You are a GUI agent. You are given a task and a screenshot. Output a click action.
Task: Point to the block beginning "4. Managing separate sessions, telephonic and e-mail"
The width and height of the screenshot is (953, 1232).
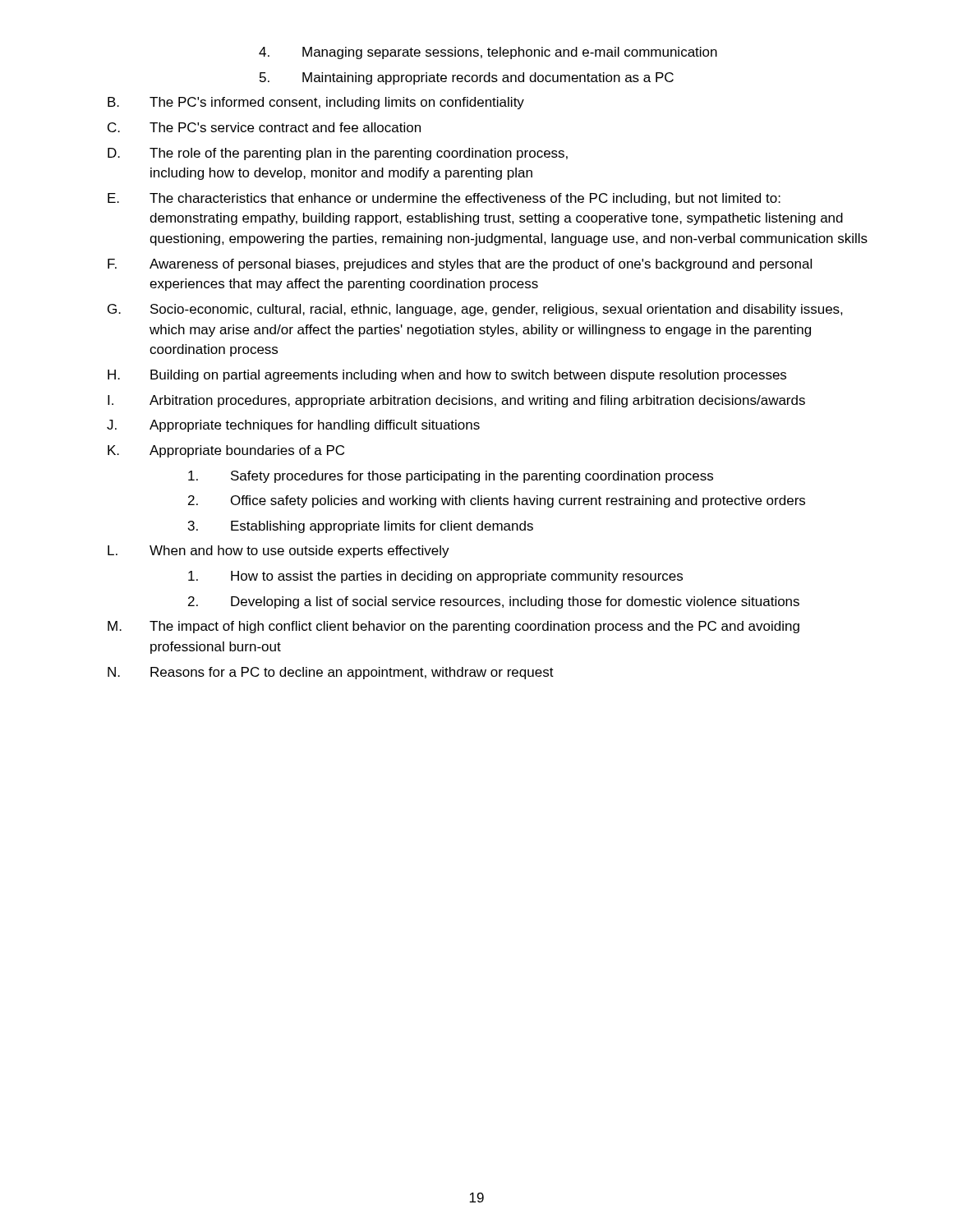tap(565, 53)
